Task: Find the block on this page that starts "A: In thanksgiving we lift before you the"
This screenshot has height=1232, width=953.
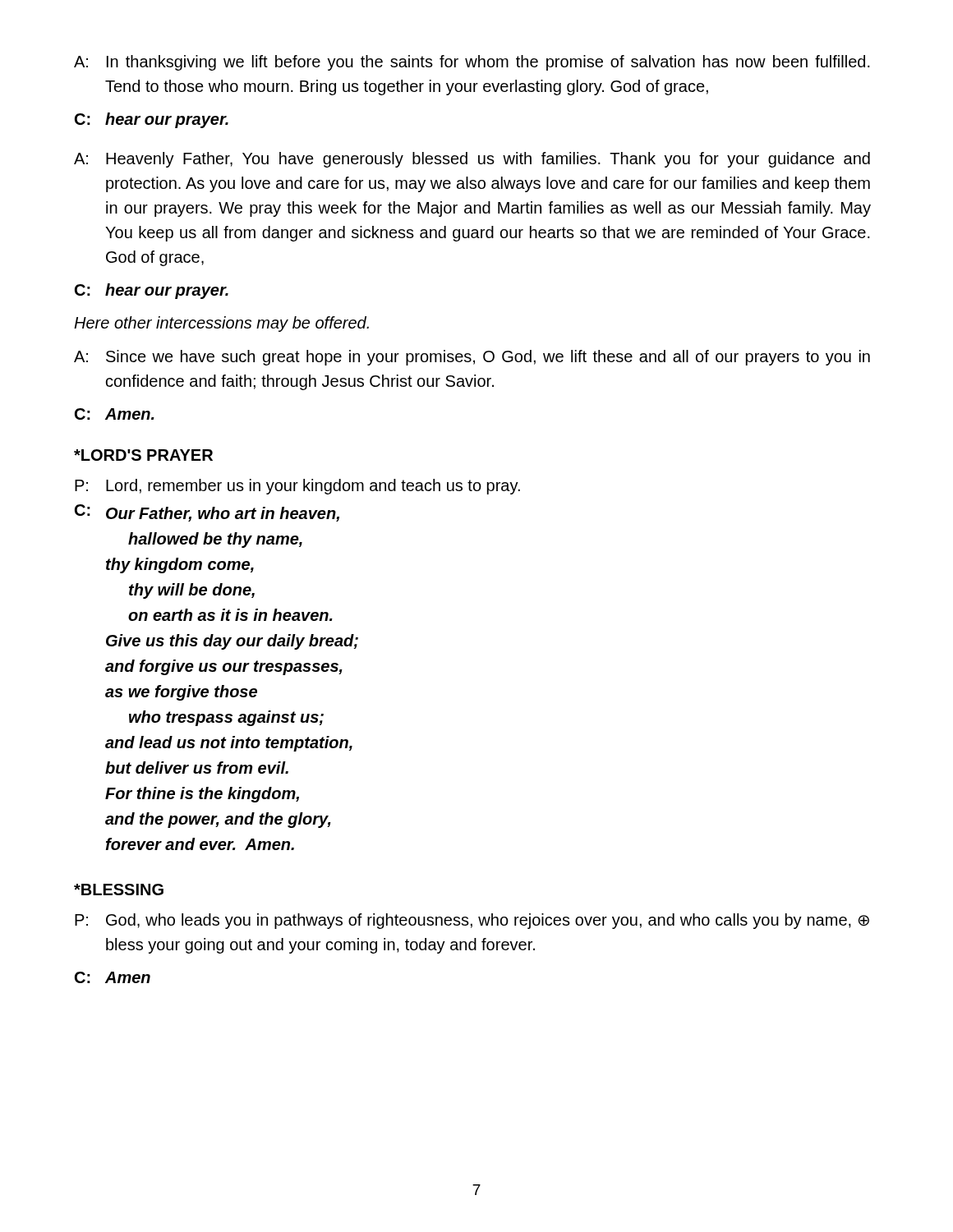Action: (472, 74)
